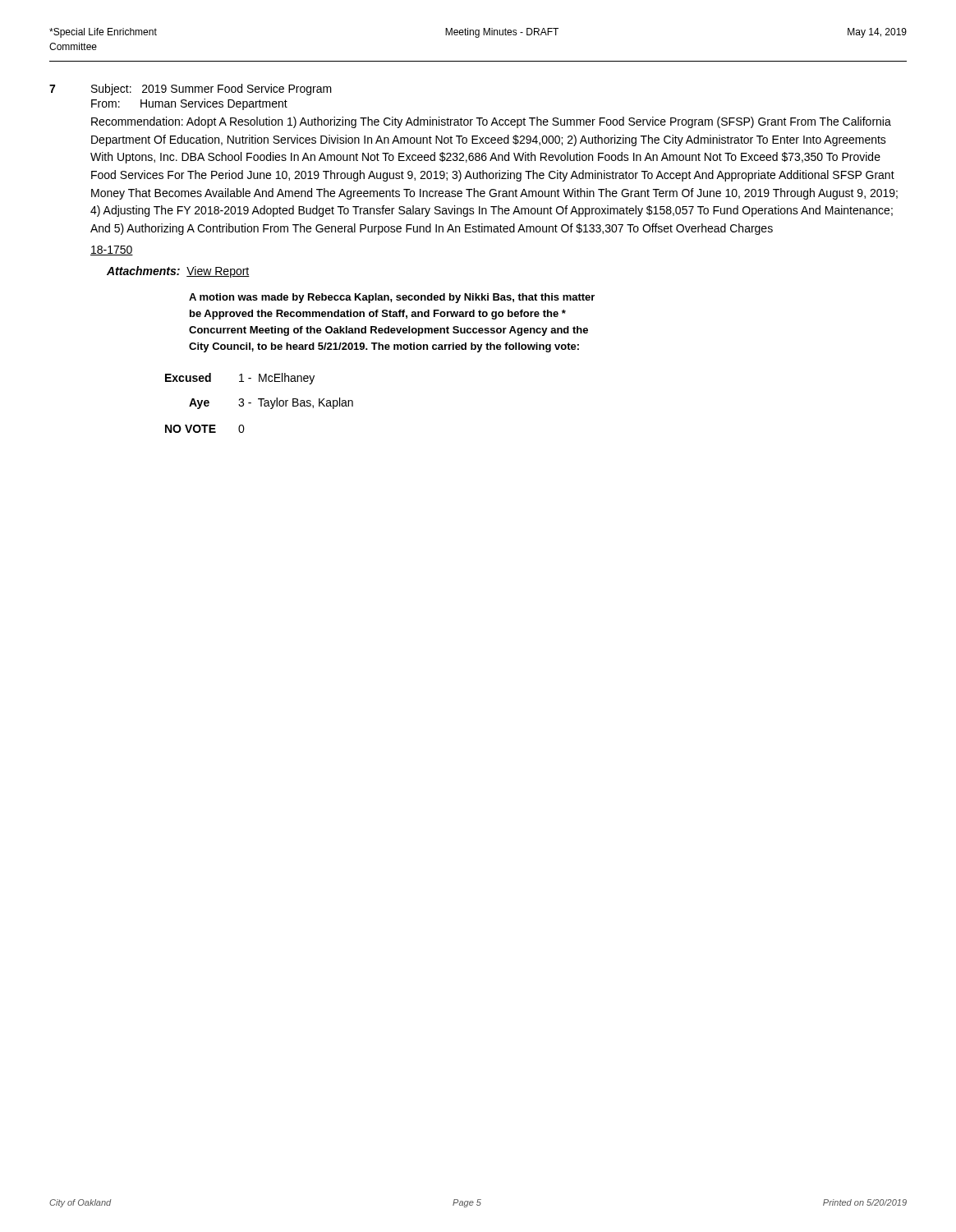Image resolution: width=956 pixels, height=1232 pixels.
Task: Find the text block with the text "Aye 3 -"
Action: pos(271,403)
